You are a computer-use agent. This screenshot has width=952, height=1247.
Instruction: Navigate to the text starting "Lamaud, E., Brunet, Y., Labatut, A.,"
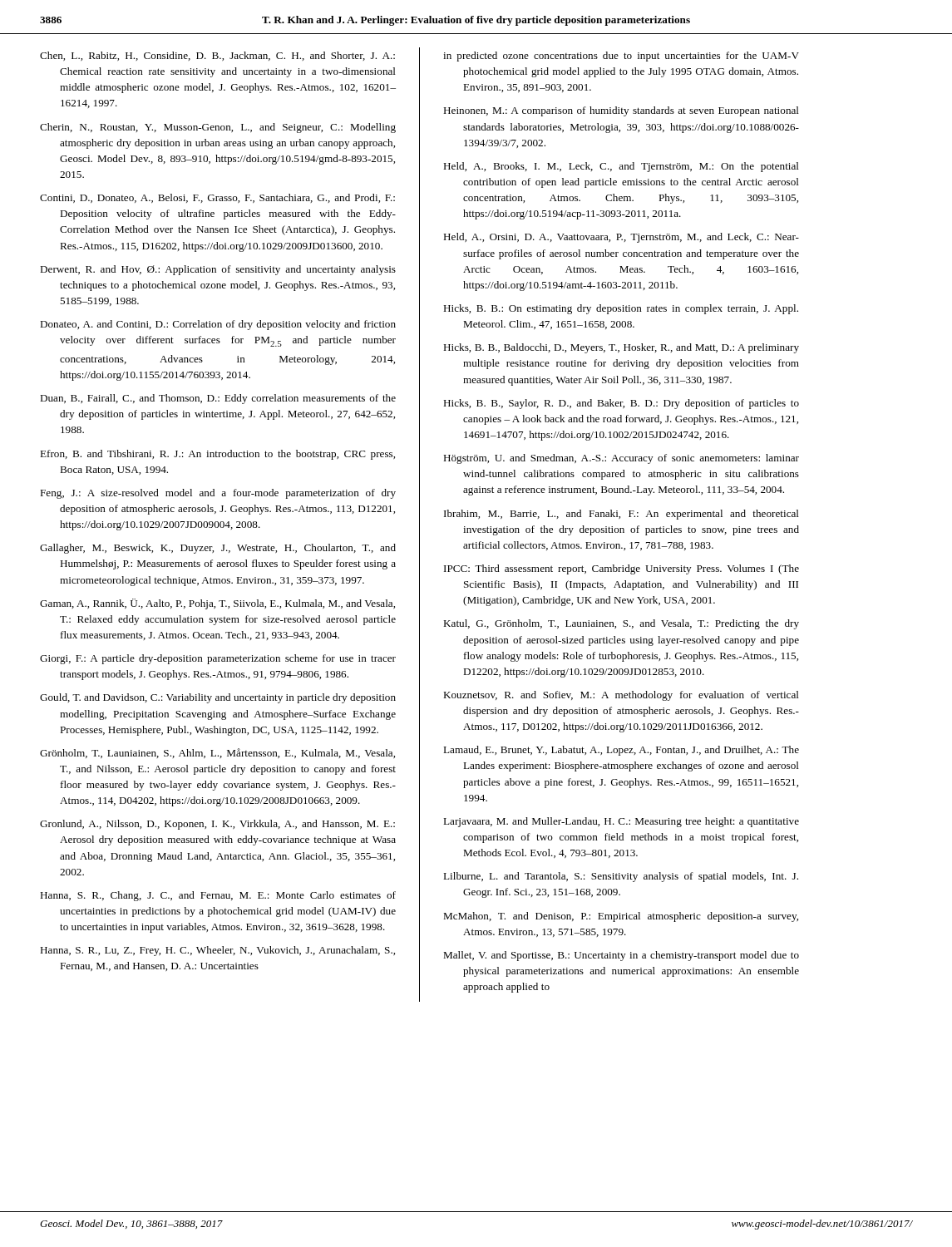[621, 774]
